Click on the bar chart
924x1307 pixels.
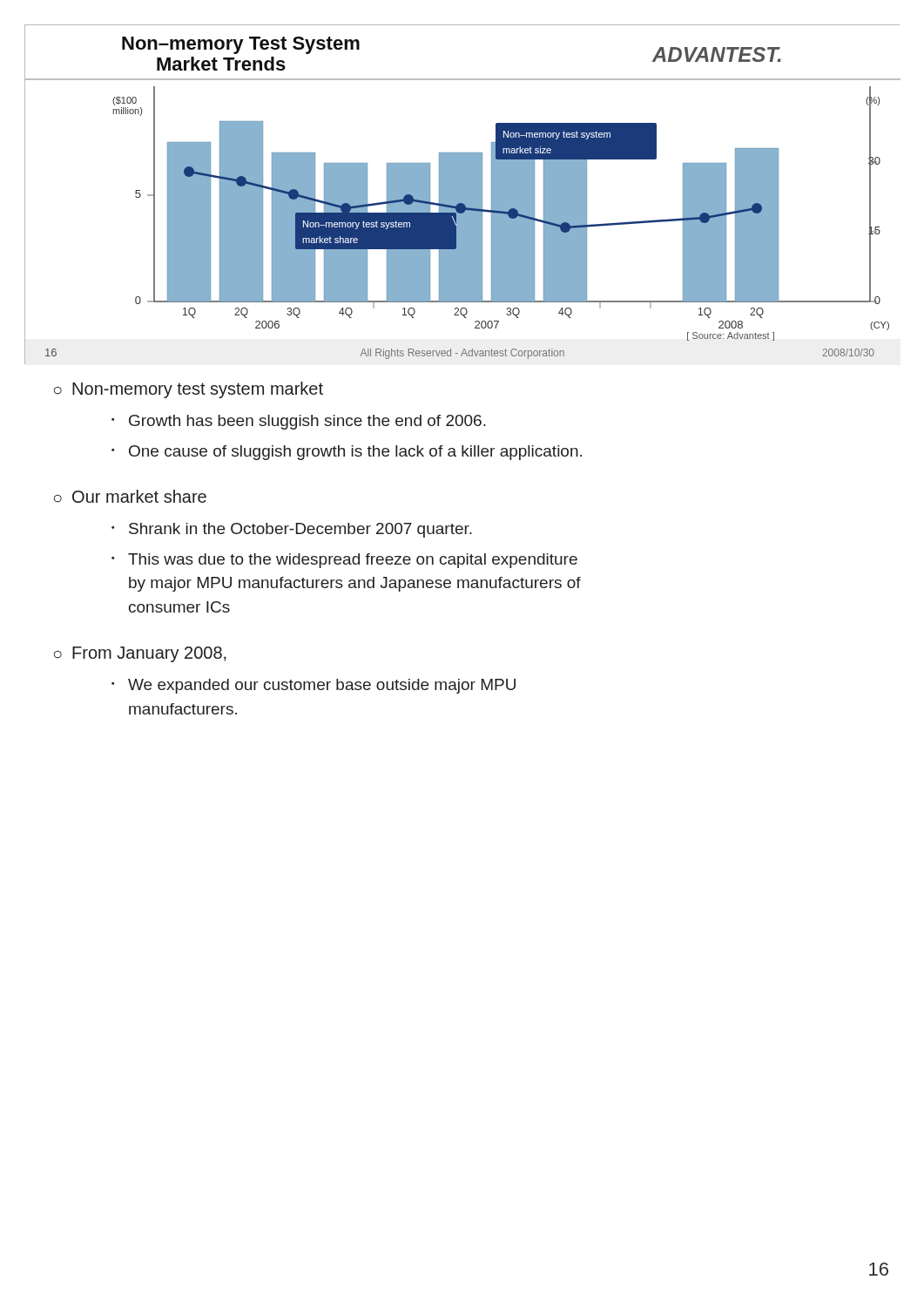click(462, 194)
